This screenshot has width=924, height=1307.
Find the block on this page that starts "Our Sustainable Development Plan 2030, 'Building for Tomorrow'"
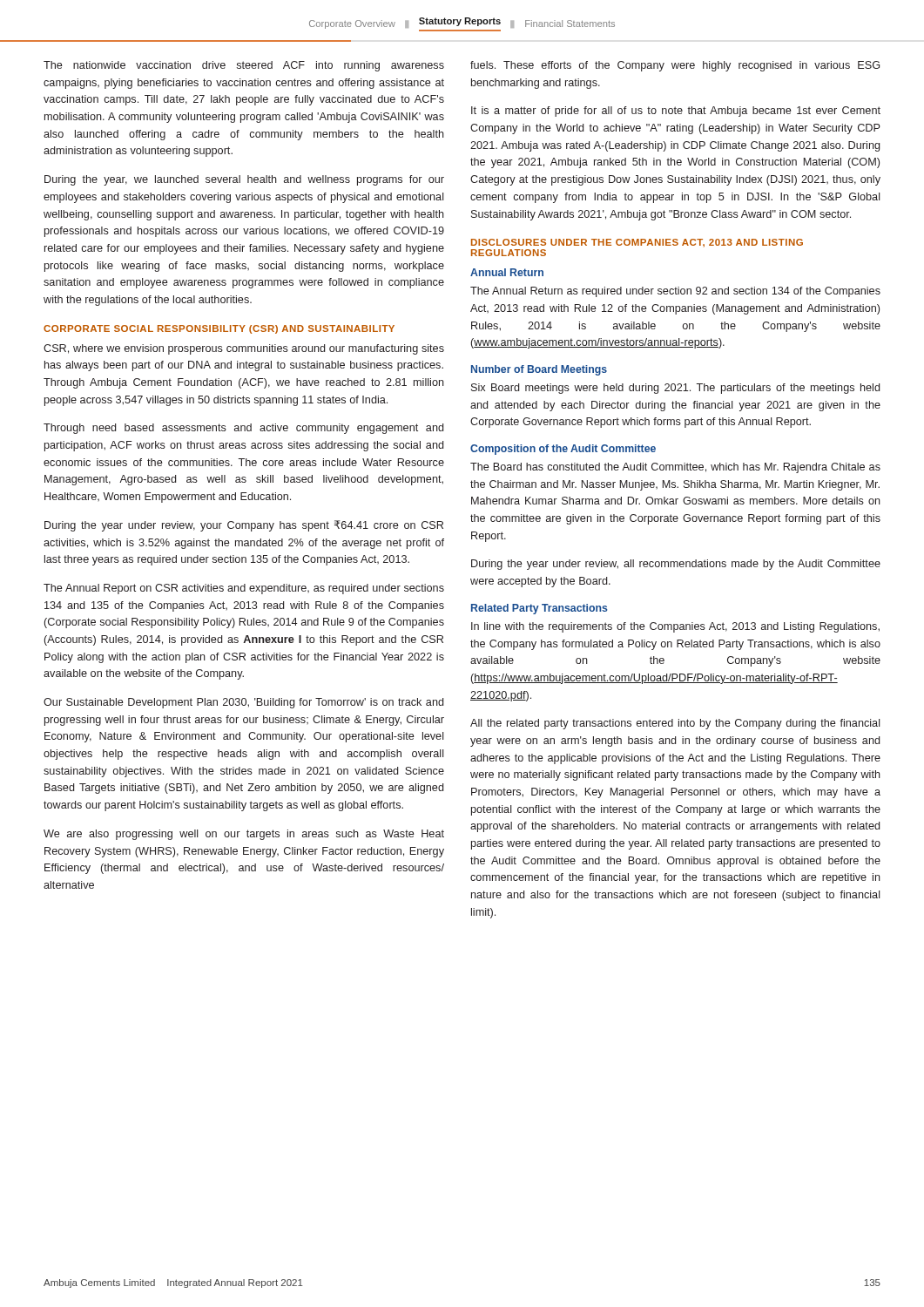244,754
